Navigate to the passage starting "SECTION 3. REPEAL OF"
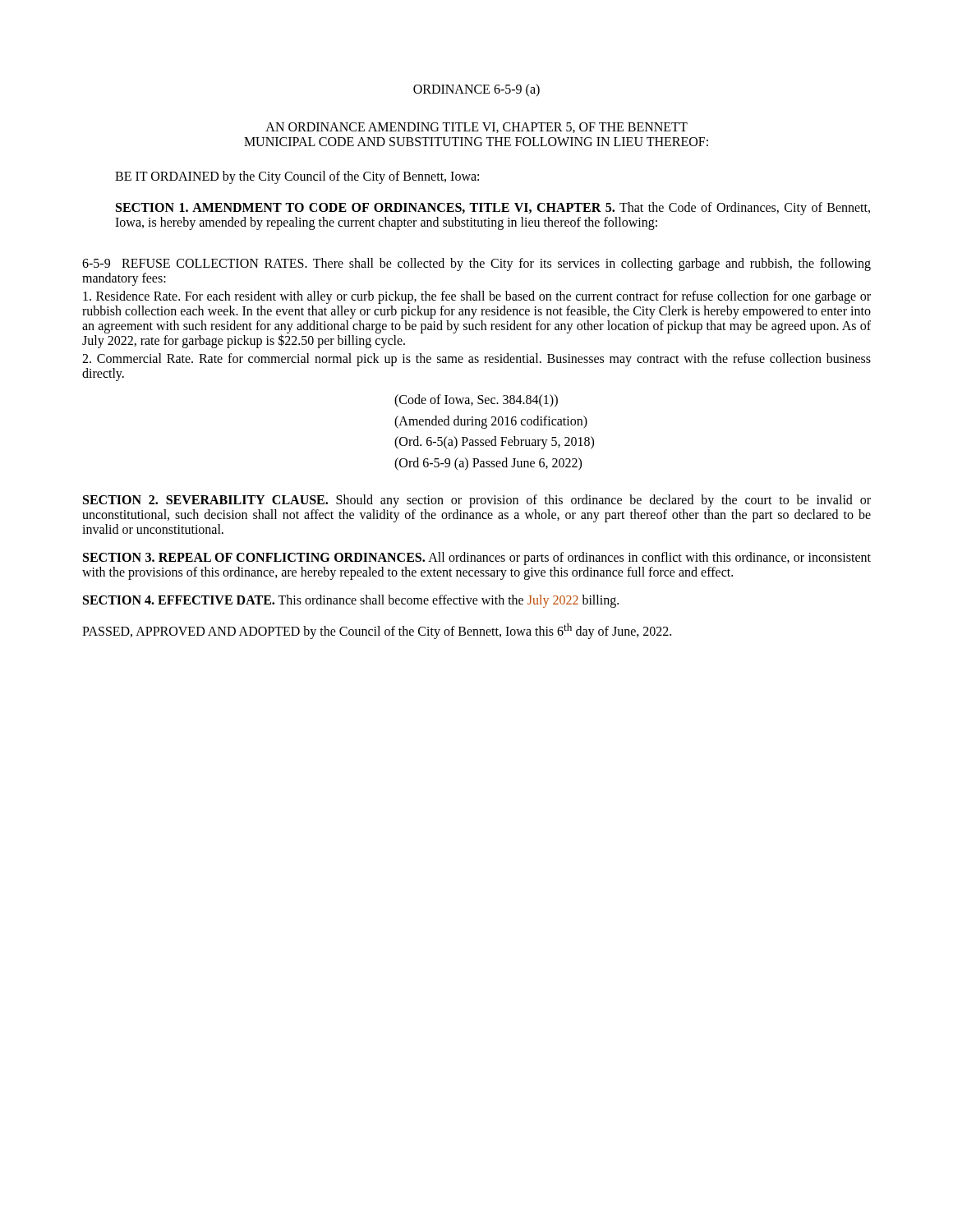Viewport: 953px width, 1232px height. 476,565
